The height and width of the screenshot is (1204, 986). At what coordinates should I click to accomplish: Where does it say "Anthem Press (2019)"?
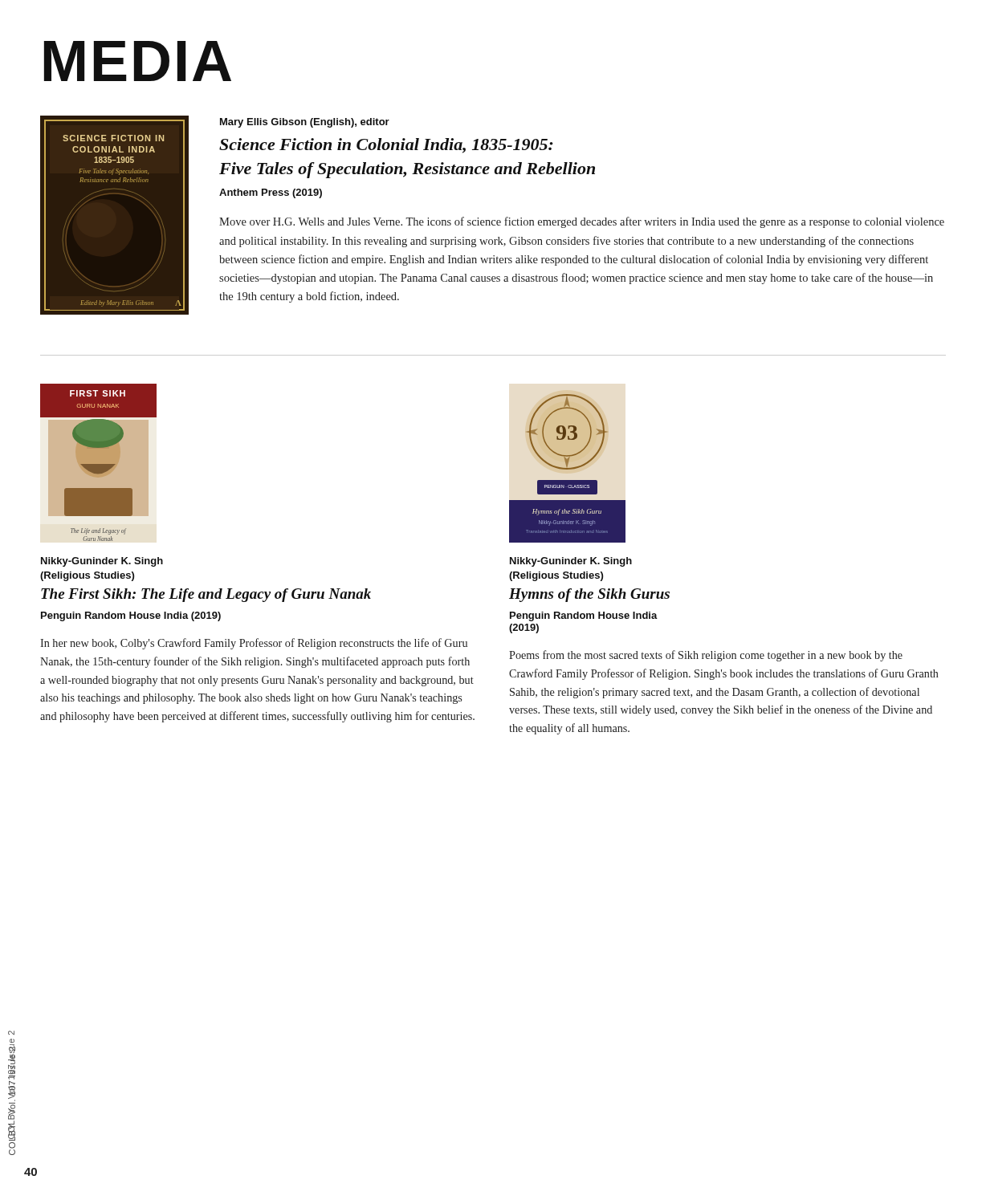tap(271, 193)
